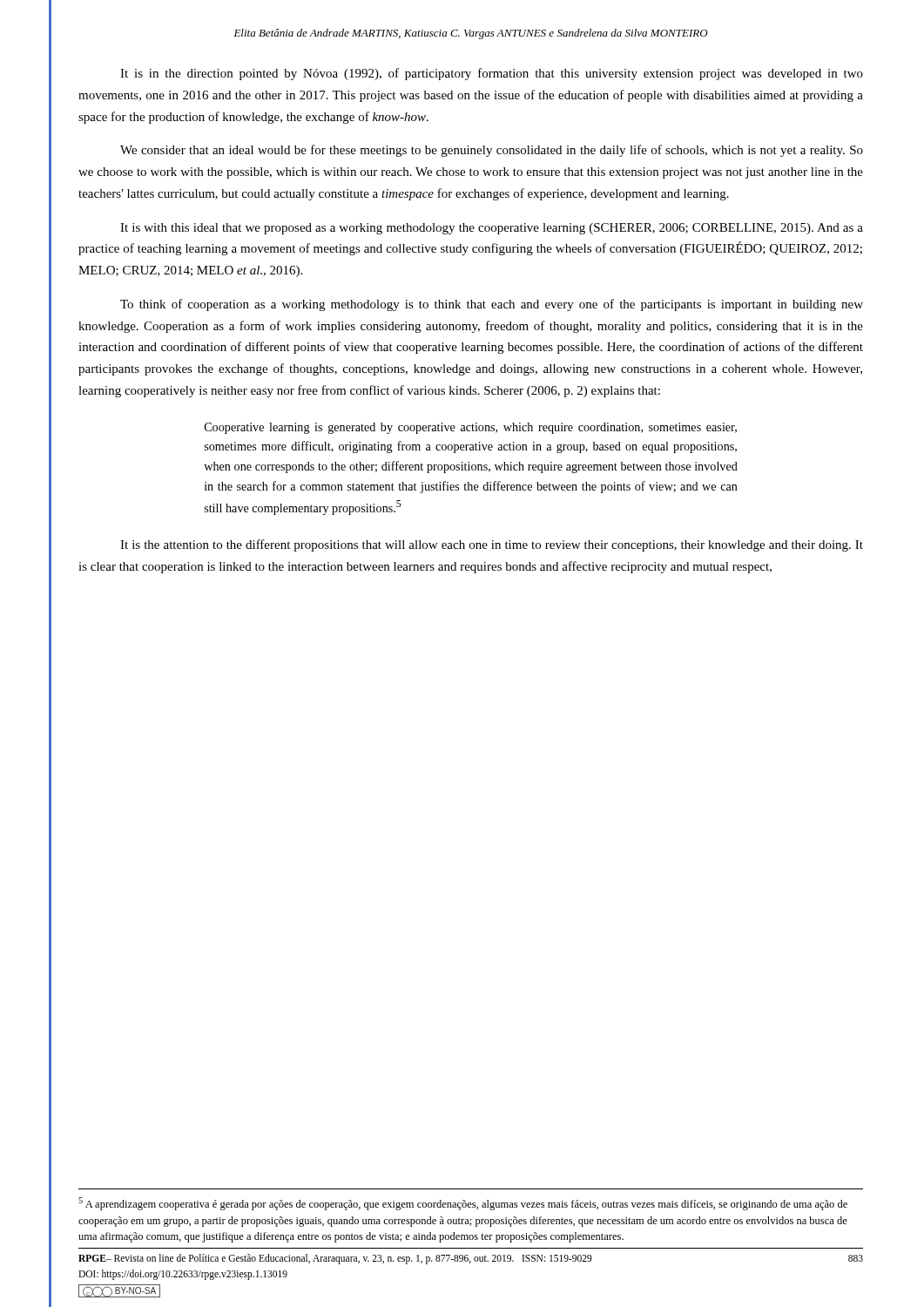Screen dimensions: 1307x924
Task: Find the block on this page that starts "To think of cooperation as a working"
Action: (471, 347)
